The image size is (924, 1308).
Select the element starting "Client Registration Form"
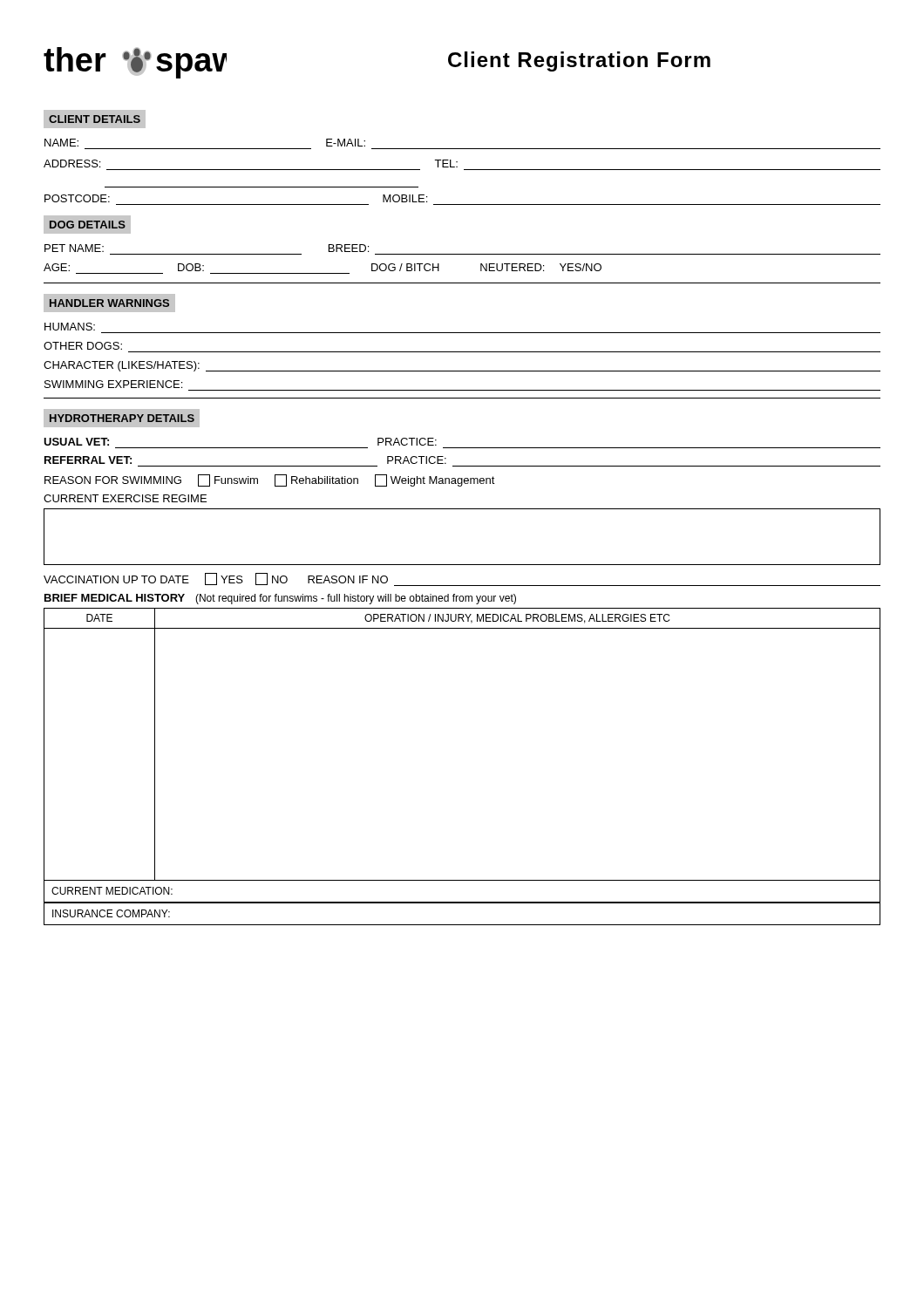[580, 60]
